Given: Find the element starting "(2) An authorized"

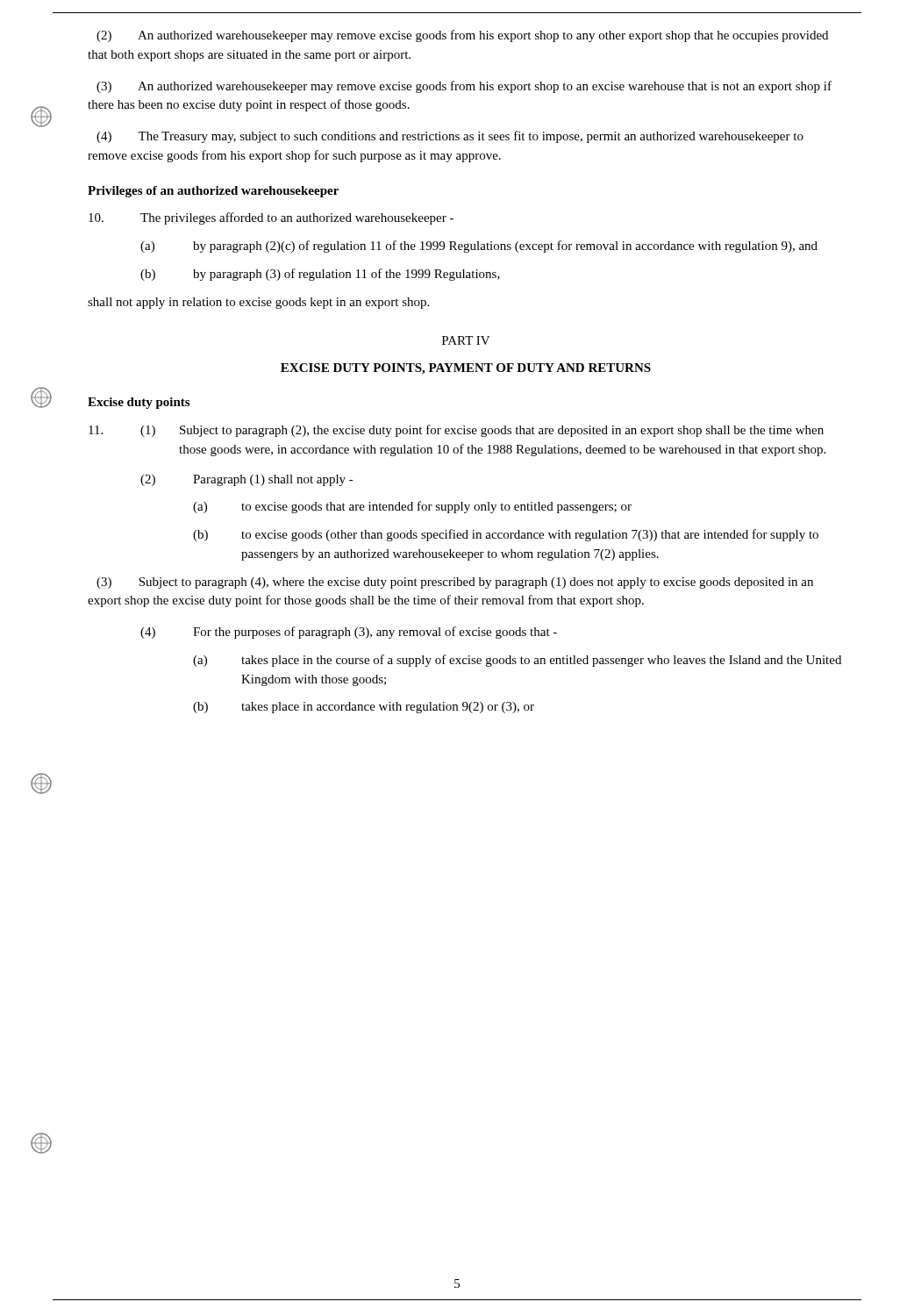Looking at the screenshot, I should tap(458, 44).
